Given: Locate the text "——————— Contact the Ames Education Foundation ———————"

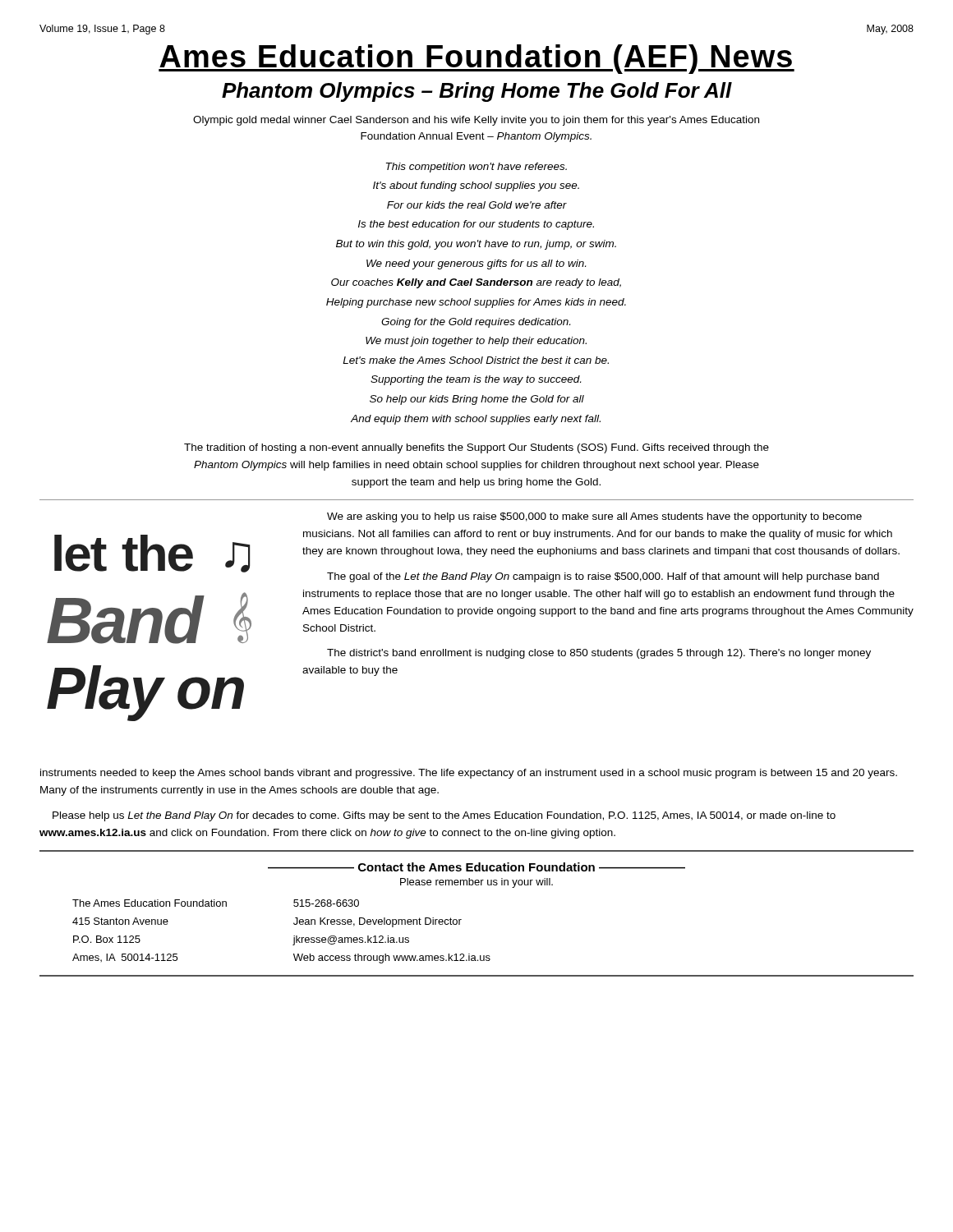Looking at the screenshot, I should [476, 867].
